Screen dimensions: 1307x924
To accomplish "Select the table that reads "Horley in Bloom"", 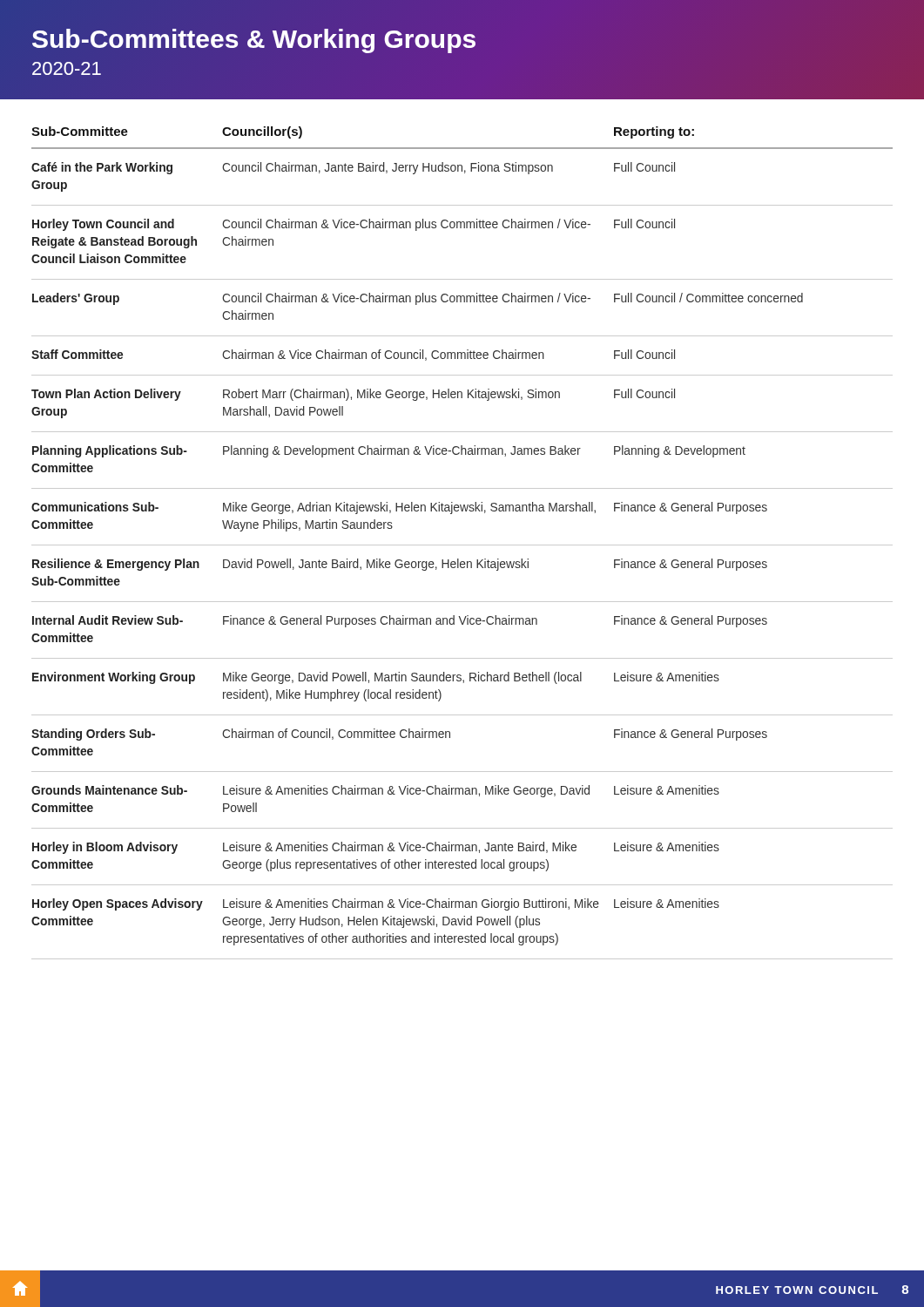I will (462, 537).
